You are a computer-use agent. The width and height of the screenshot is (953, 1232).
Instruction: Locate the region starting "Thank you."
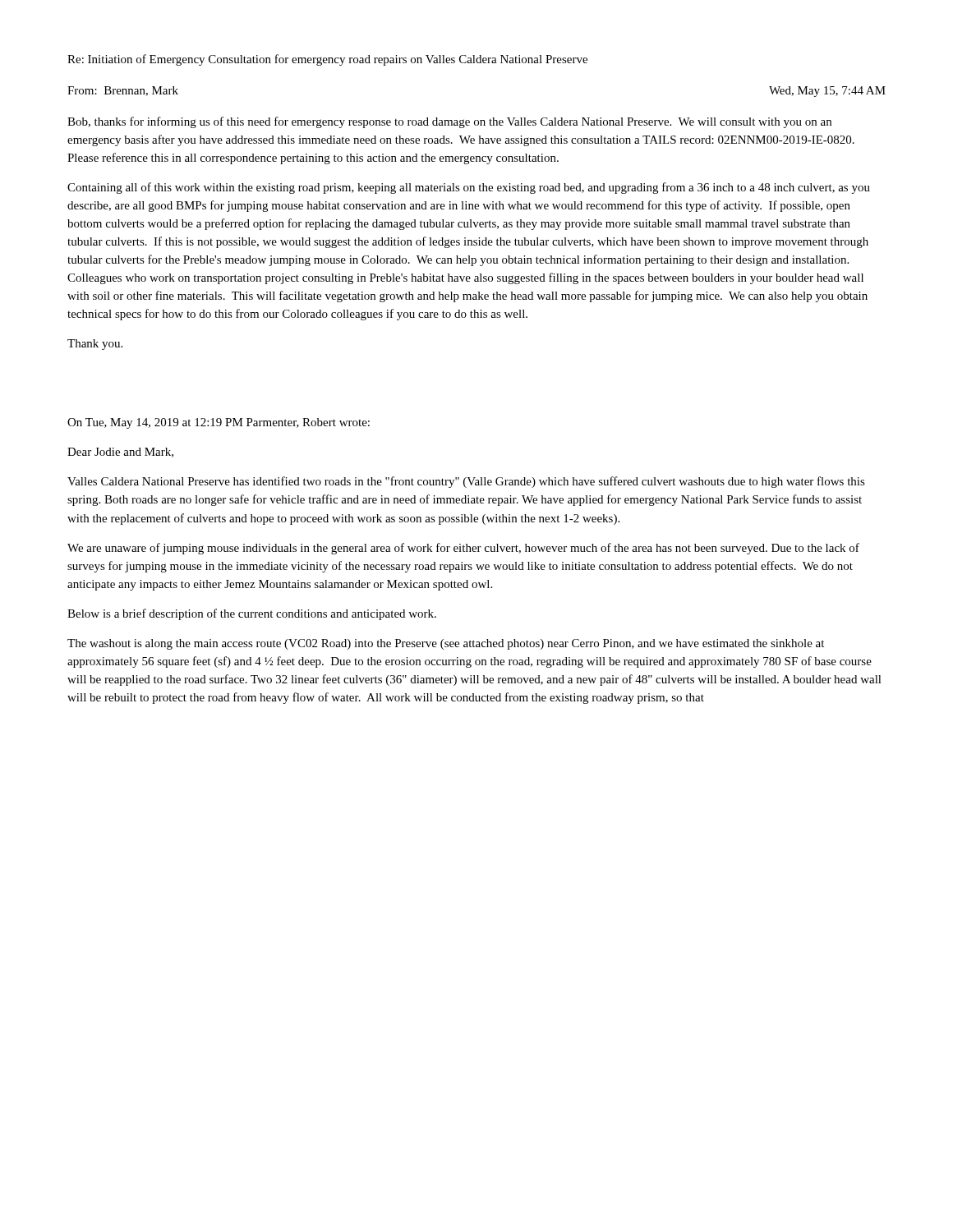point(95,344)
